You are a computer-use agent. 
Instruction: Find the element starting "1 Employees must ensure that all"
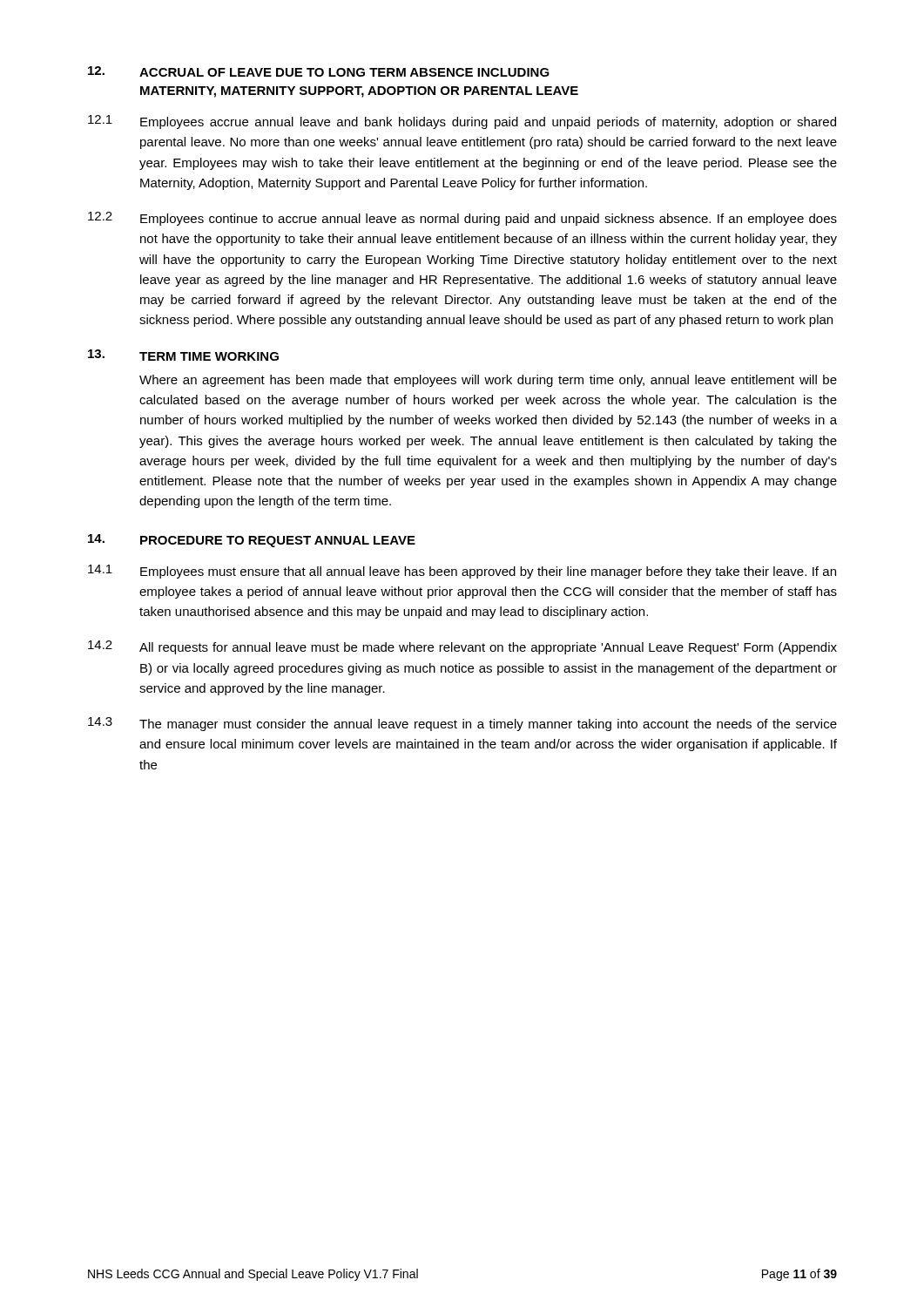pos(462,591)
